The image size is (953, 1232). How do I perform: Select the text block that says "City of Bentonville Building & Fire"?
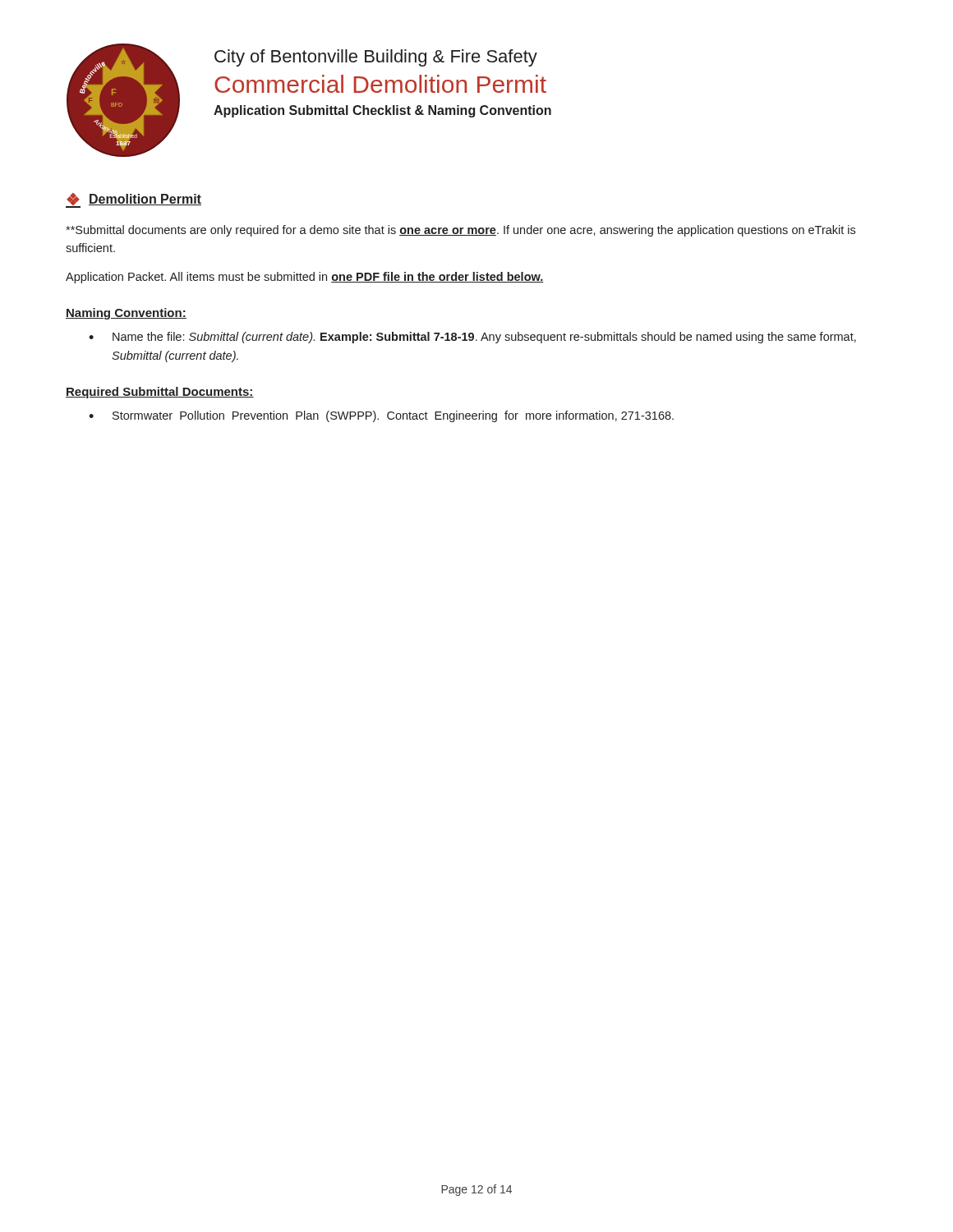375,56
